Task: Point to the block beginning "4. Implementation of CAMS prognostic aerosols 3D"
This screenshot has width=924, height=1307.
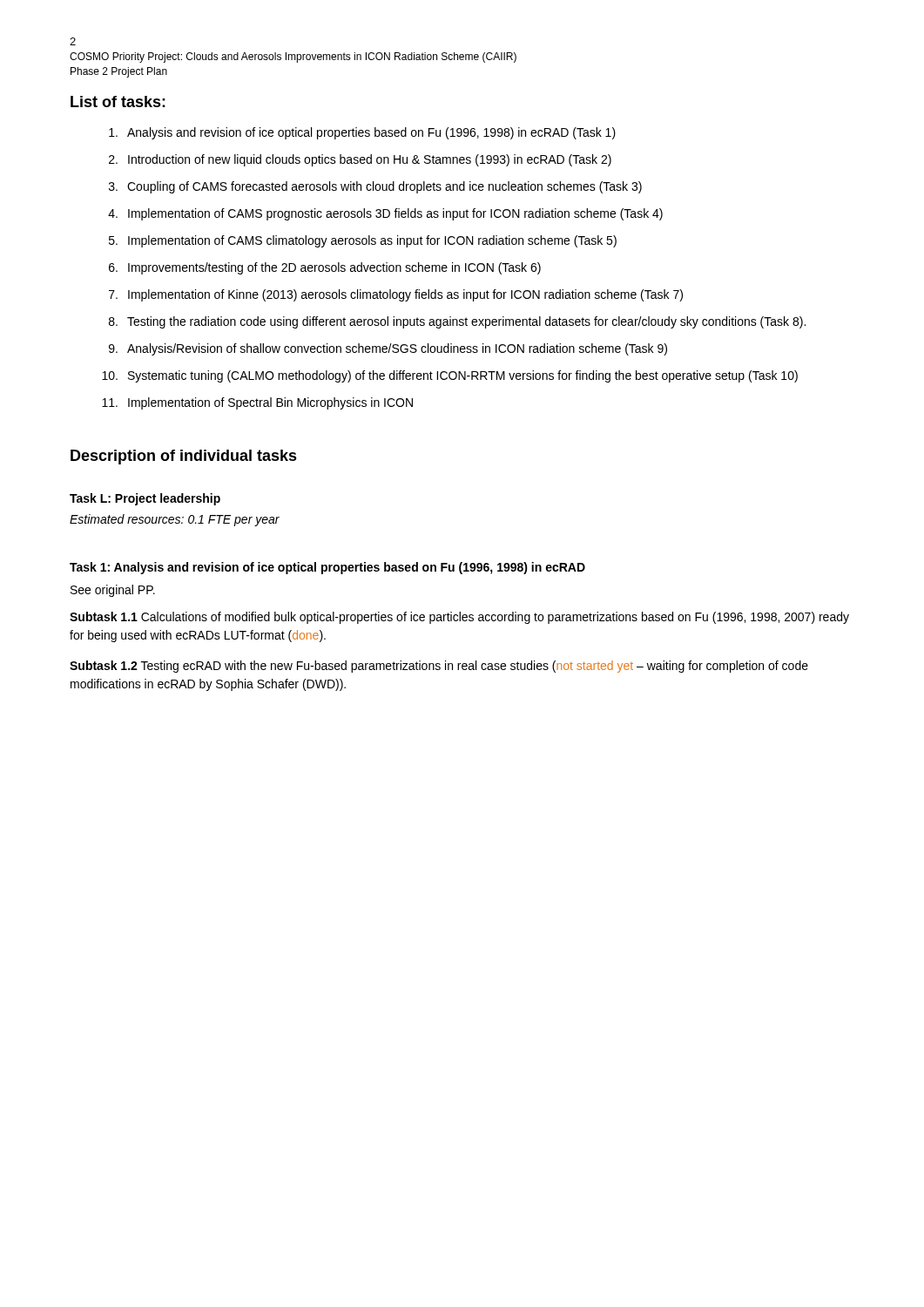Action: (x=471, y=214)
